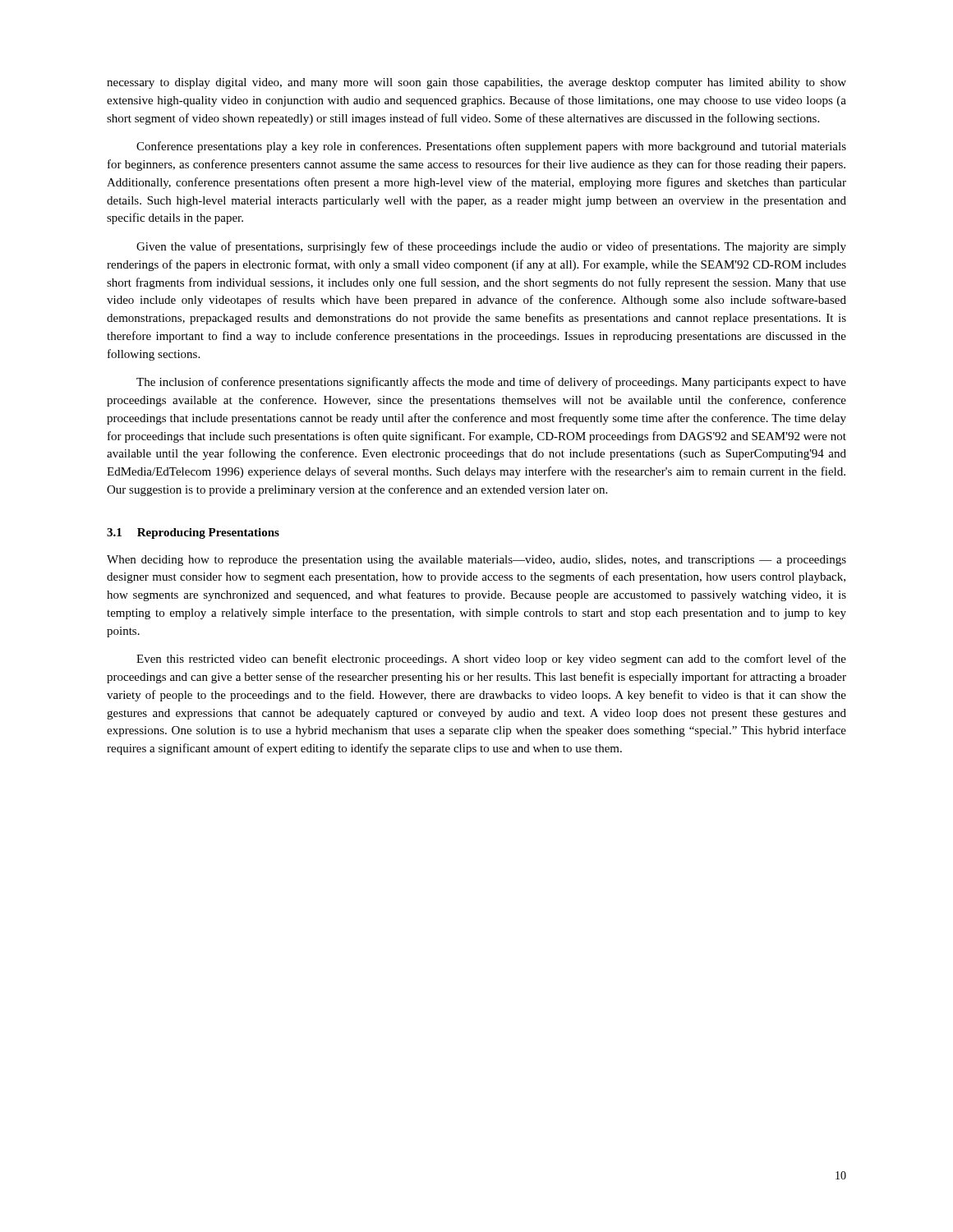953x1232 pixels.
Task: Select the block starting "Conference presentations play a key"
Action: coord(476,183)
